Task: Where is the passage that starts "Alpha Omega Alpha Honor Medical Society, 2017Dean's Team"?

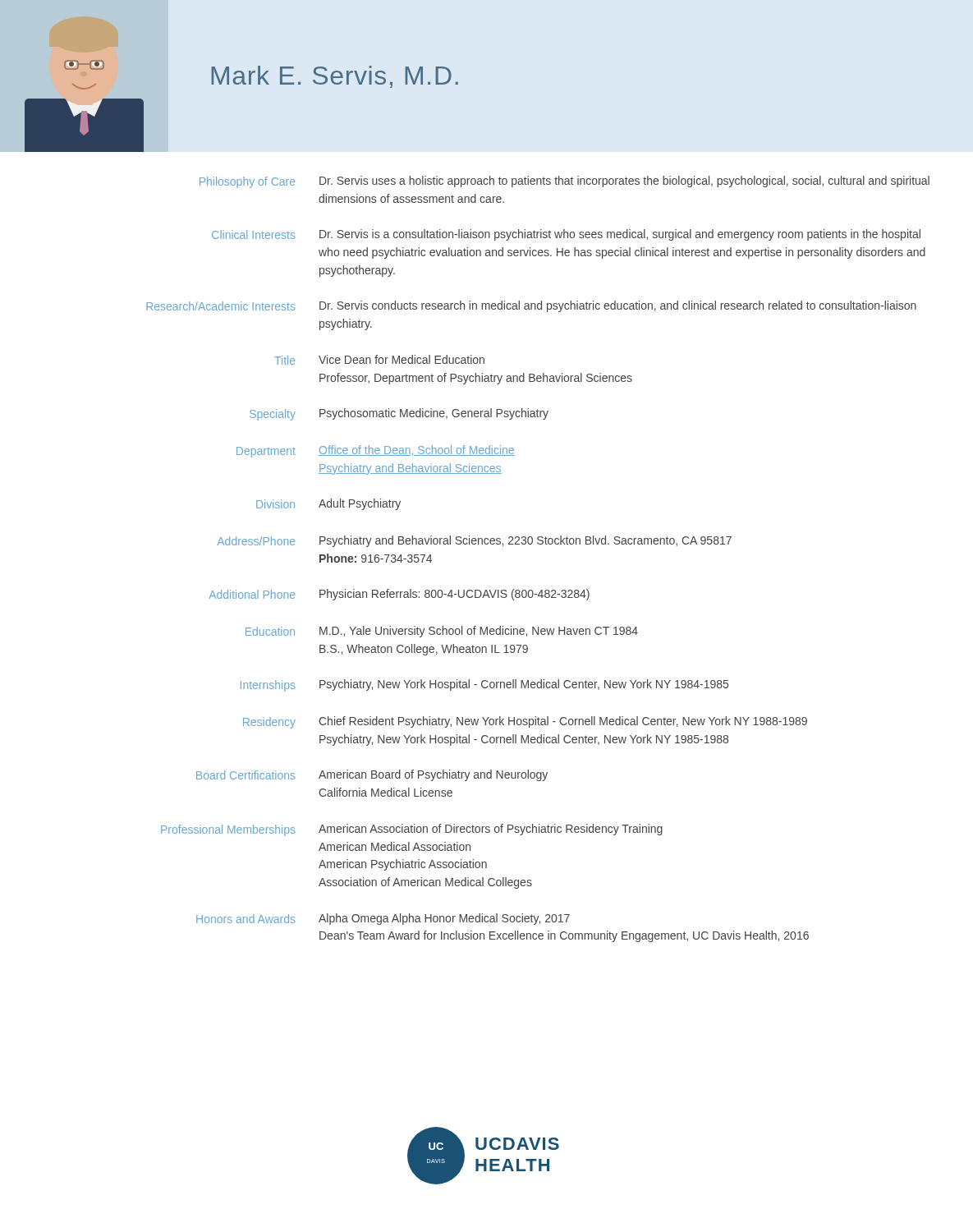Action: (564, 927)
